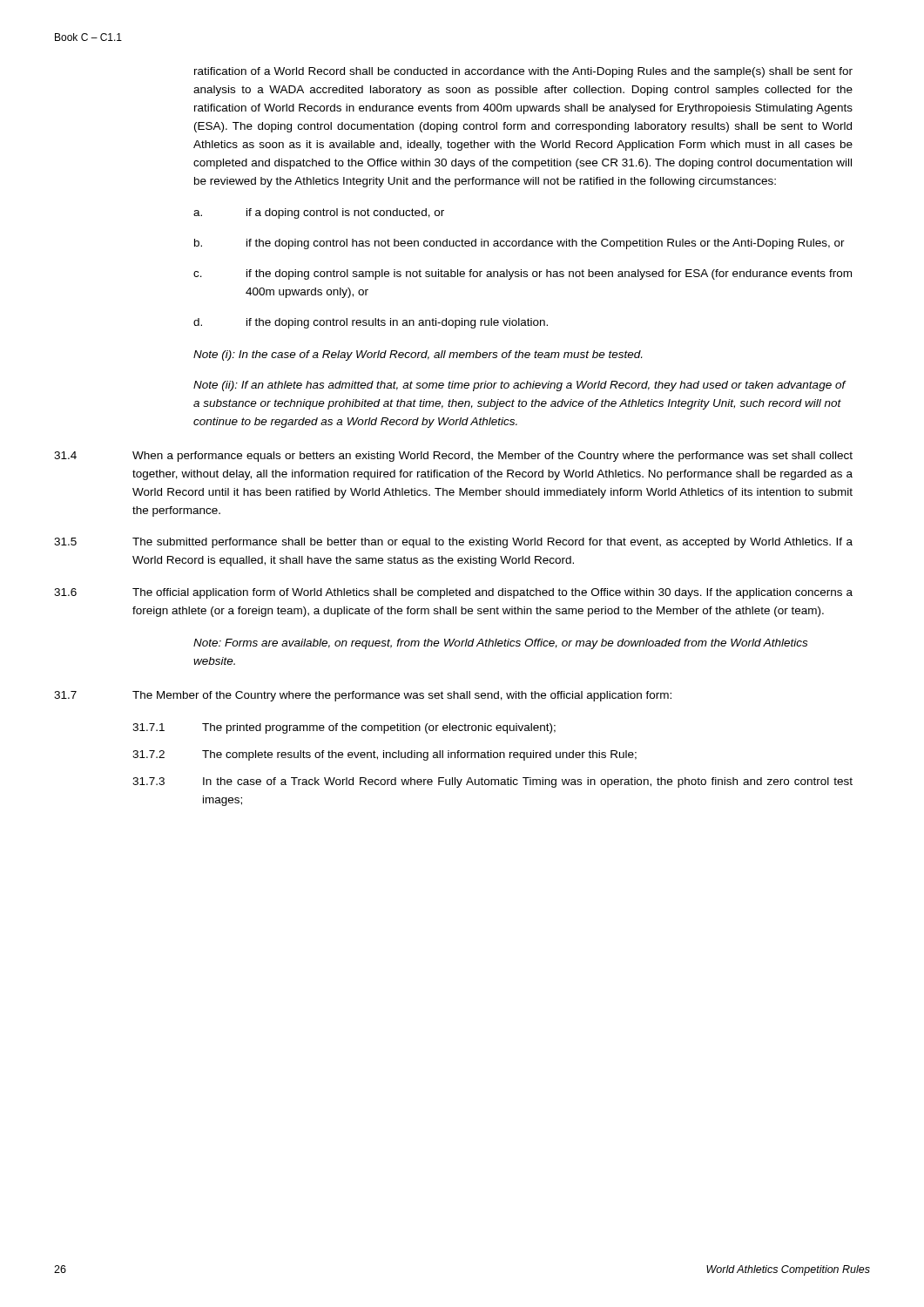Point to the element starting "5 The submitted performance shall be"
Viewport: 924px width, 1307px height.
pos(453,552)
